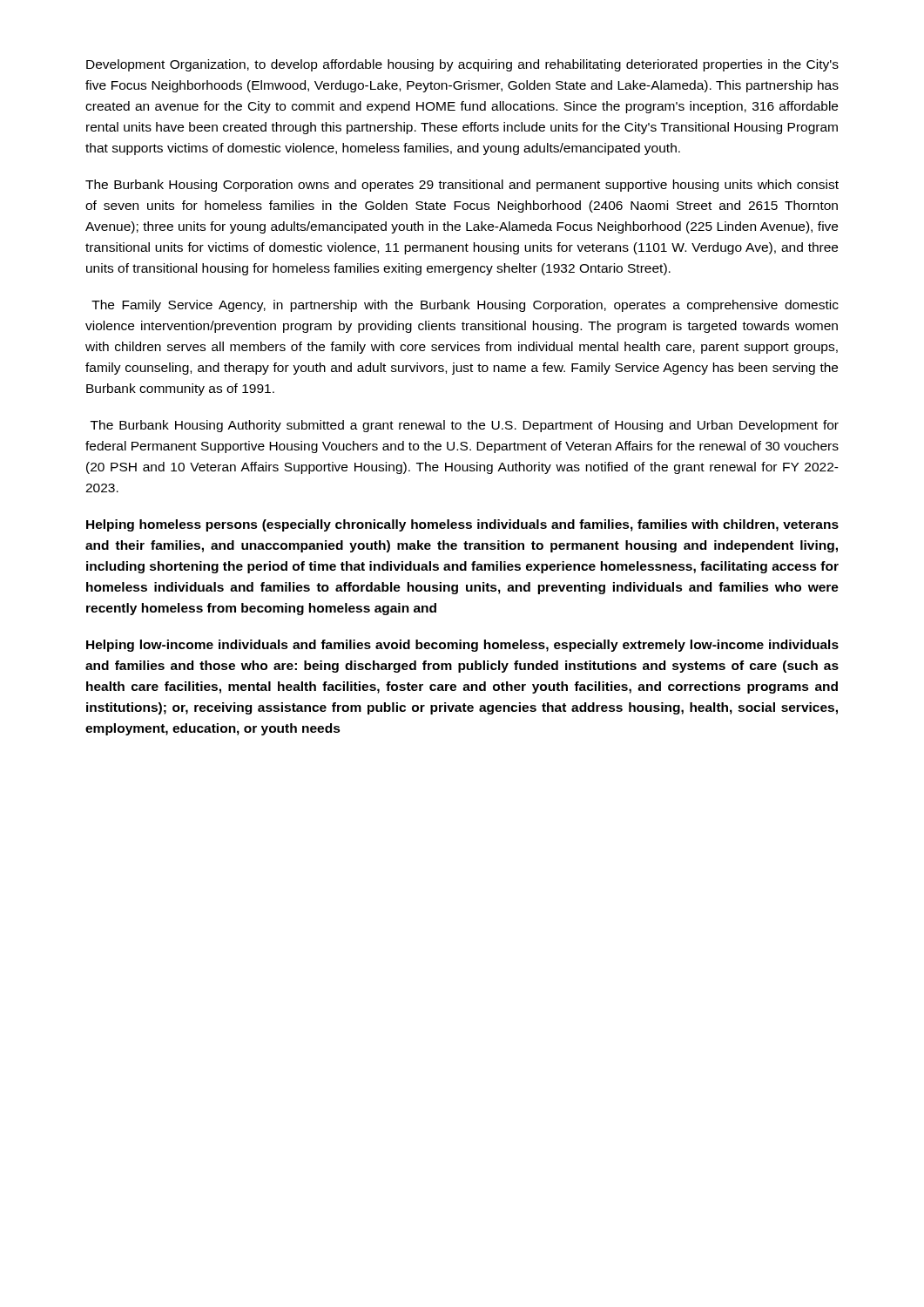Locate the text block that says "The Family Service Agency, in partnership with"
The image size is (924, 1307).
click(462, 346)
